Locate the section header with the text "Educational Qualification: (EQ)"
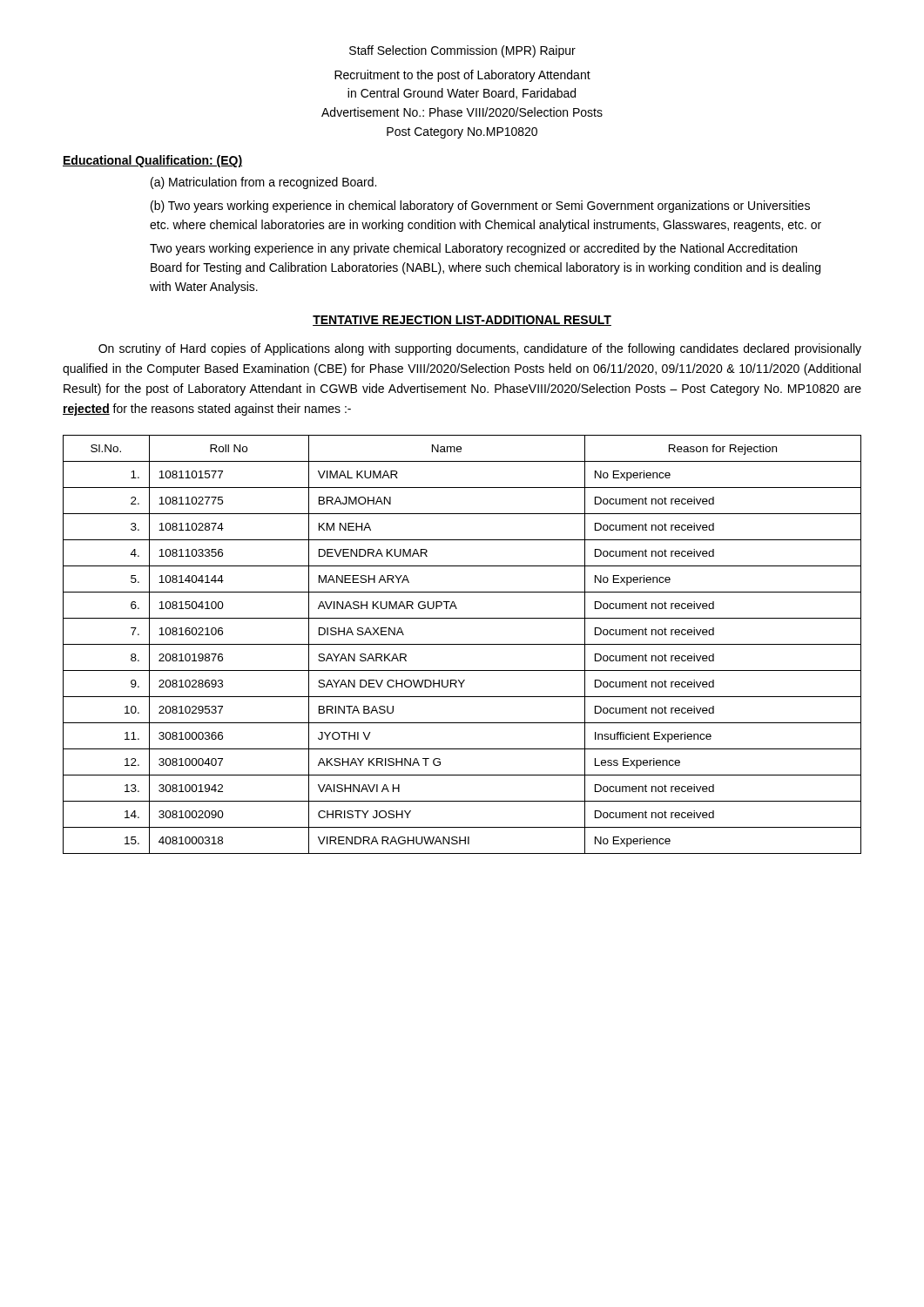The image size is (924, 1307). click(152, 161)
